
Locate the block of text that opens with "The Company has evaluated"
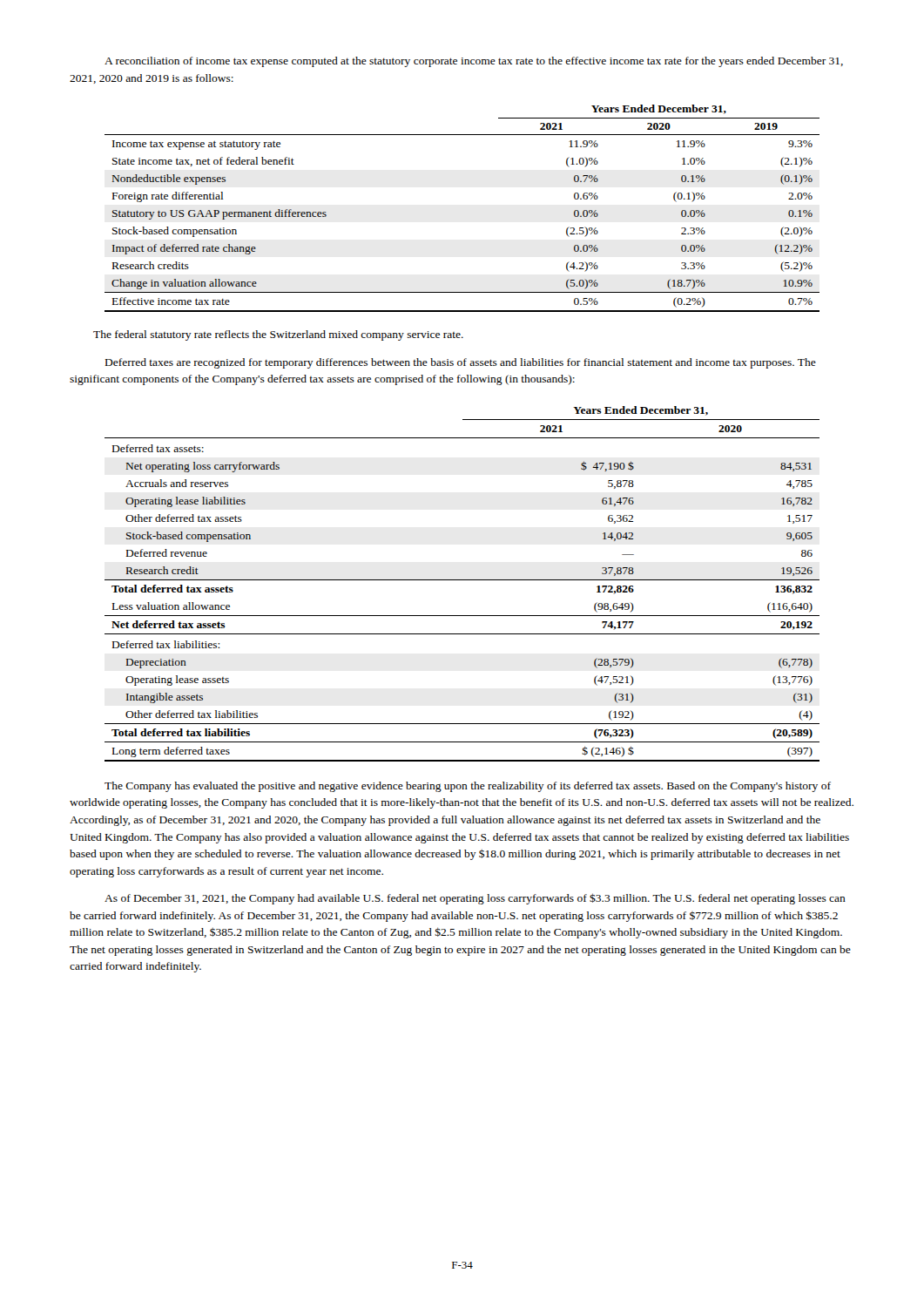[x=462, y=828]
